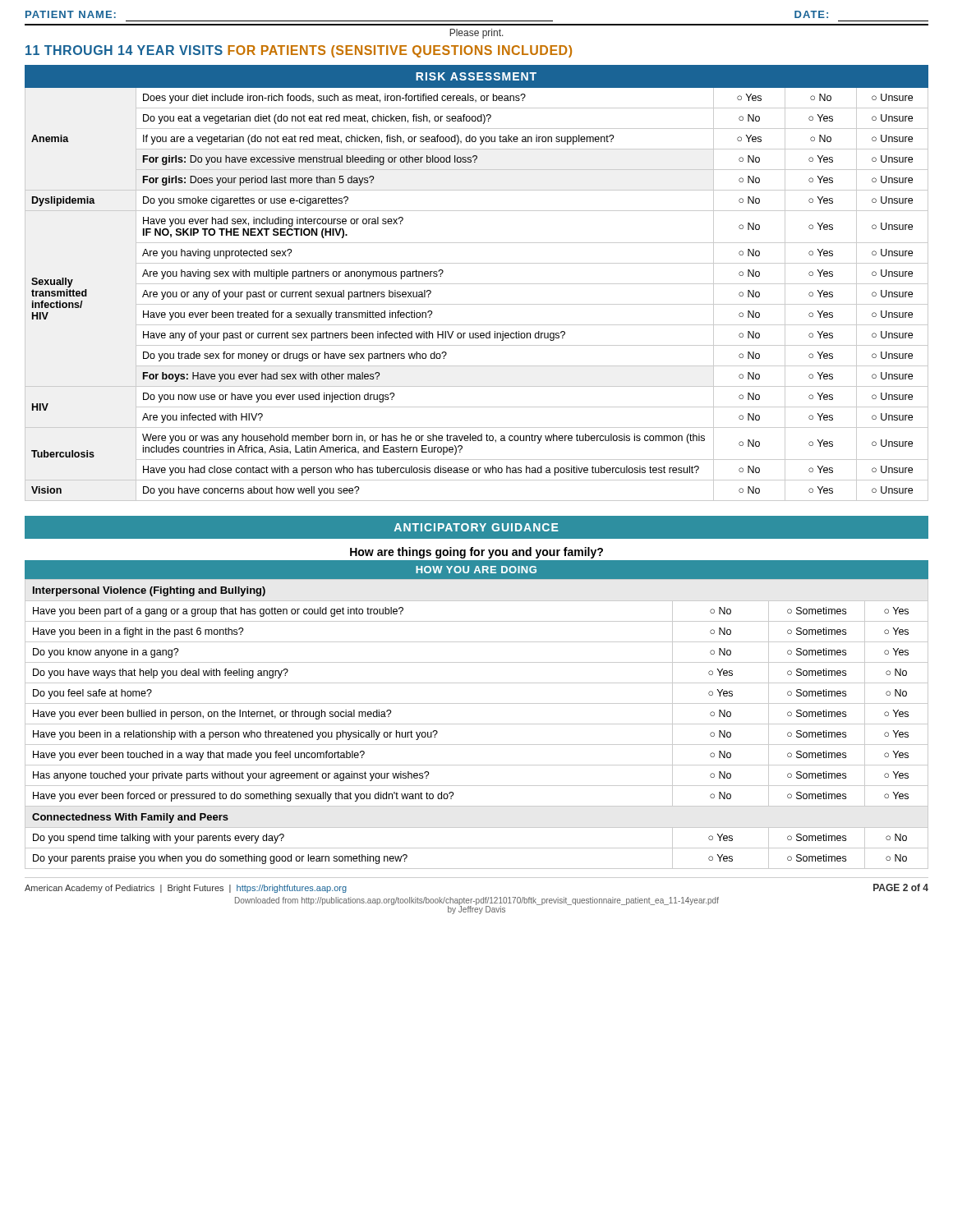Select the table that reads "Interpersonal Violence (Fighting and"

pos(476,724)
